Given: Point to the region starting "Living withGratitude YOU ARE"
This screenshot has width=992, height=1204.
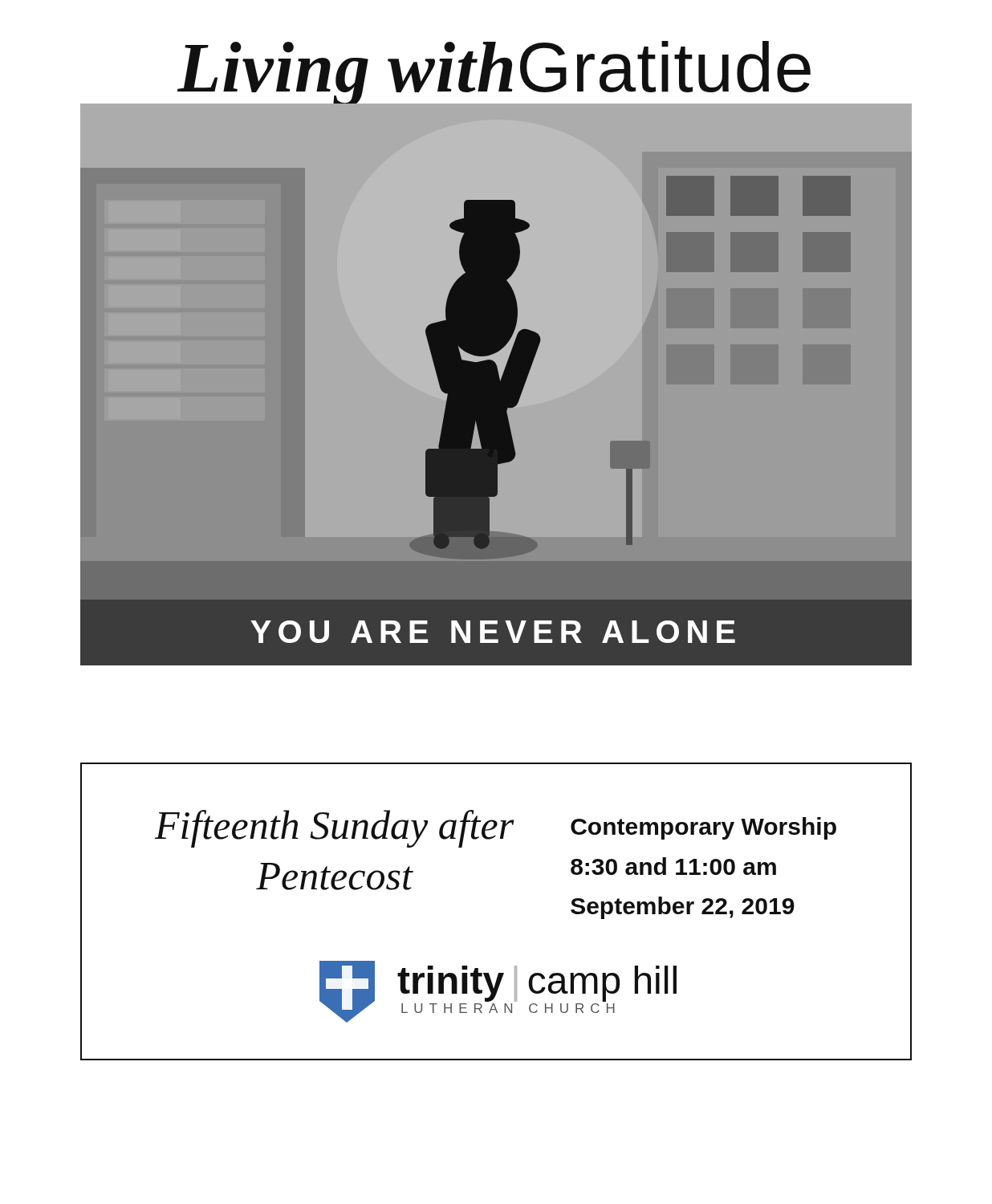Looking at the screenshot, I should click(x=496, y=349).
